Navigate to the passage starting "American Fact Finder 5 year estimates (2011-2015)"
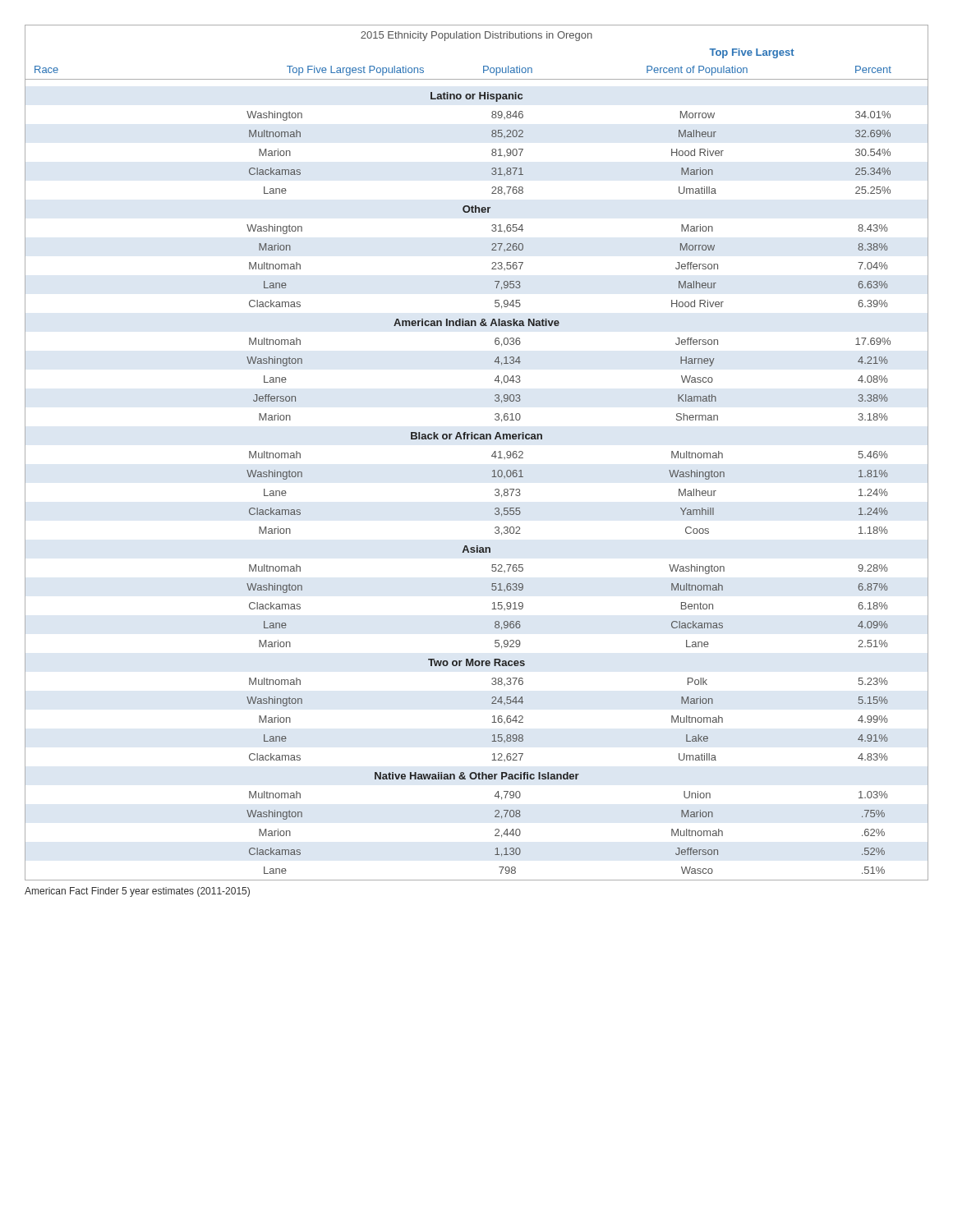The width and height of the screenshot is (953, 1232). pos(138,891)
